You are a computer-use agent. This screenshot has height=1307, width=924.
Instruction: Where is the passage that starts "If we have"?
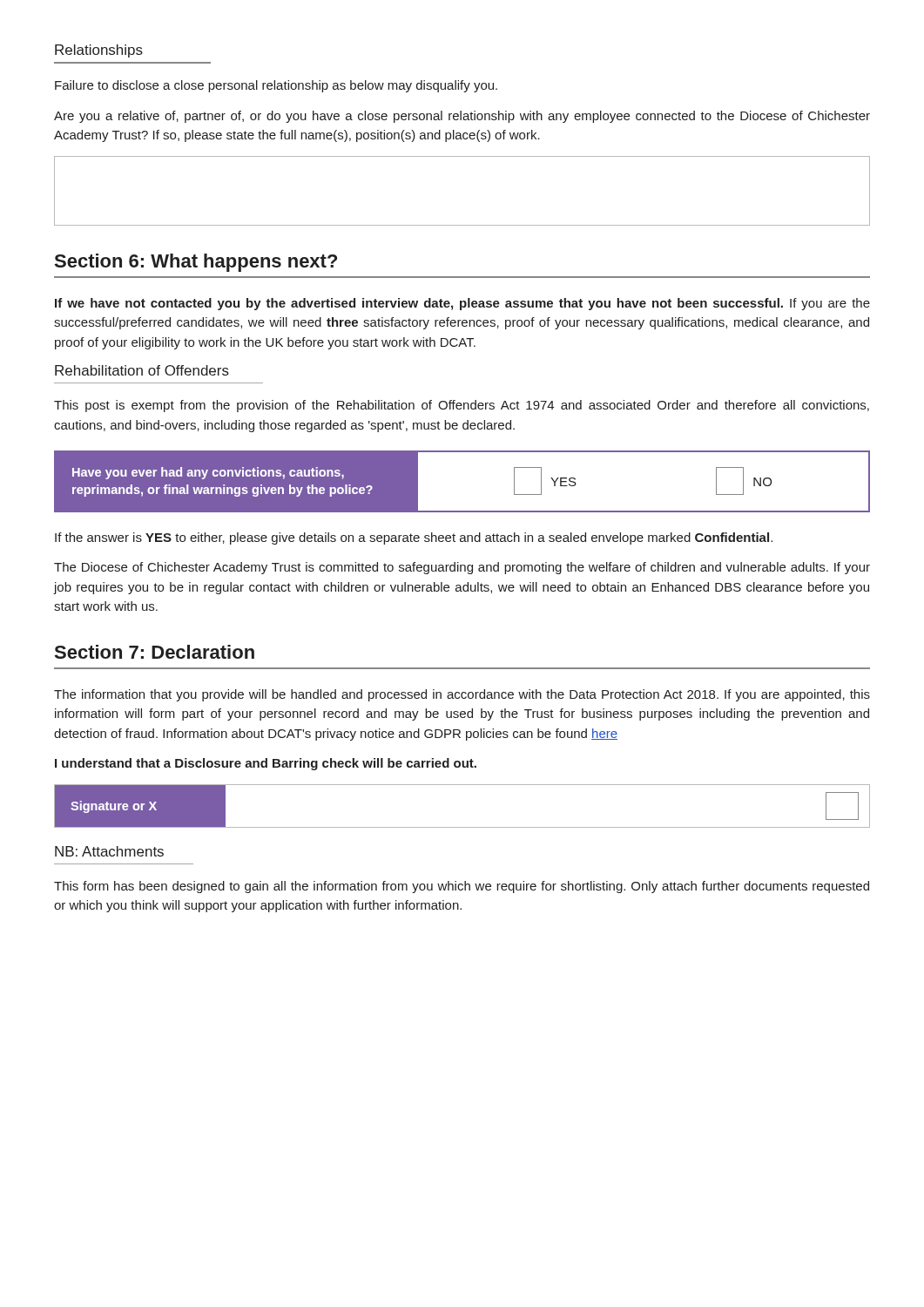[x=462, y=322]
